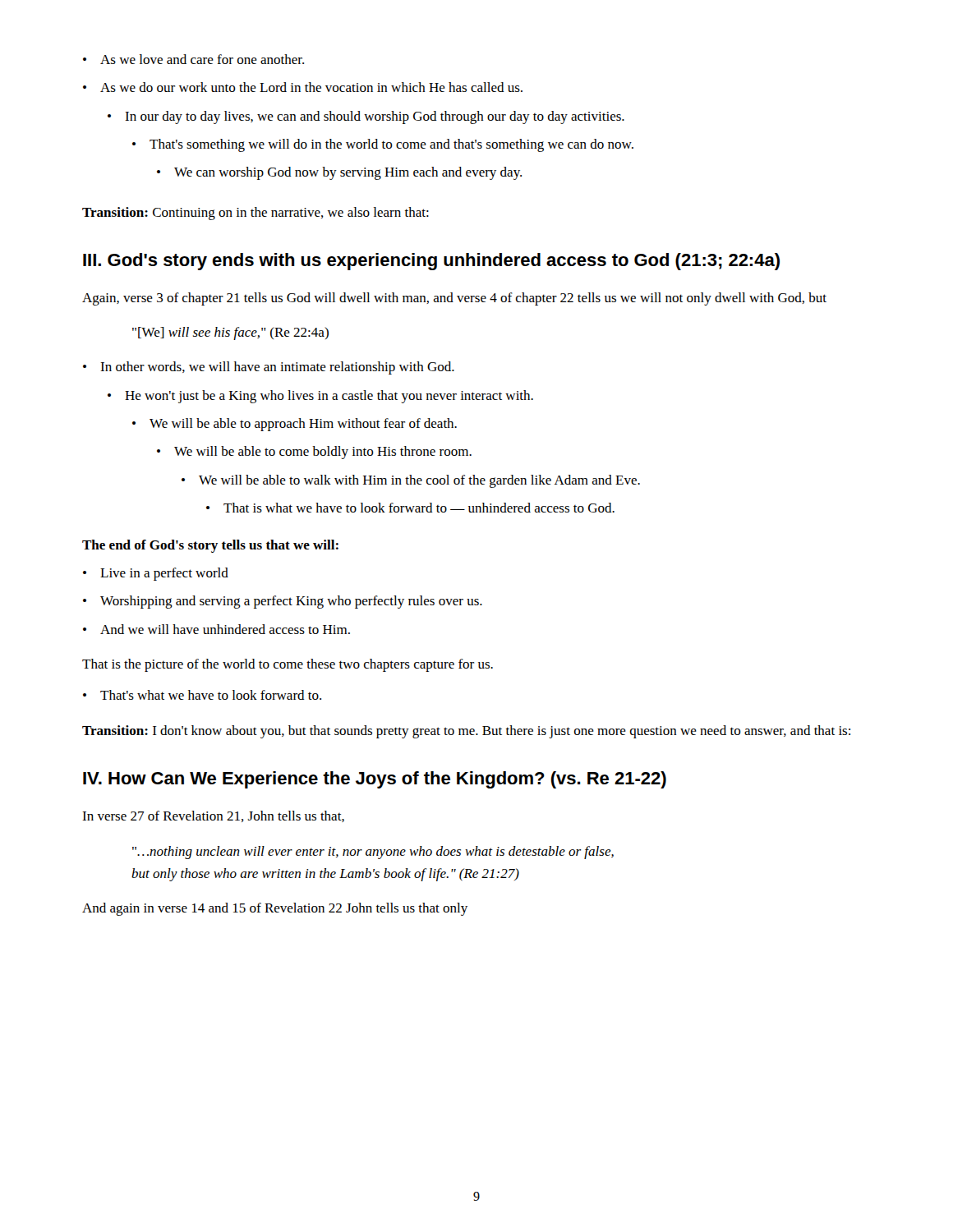Click the section header that begins "IV. How Can"
This screenshot has height=1232, width=953.
coord(374,778)
